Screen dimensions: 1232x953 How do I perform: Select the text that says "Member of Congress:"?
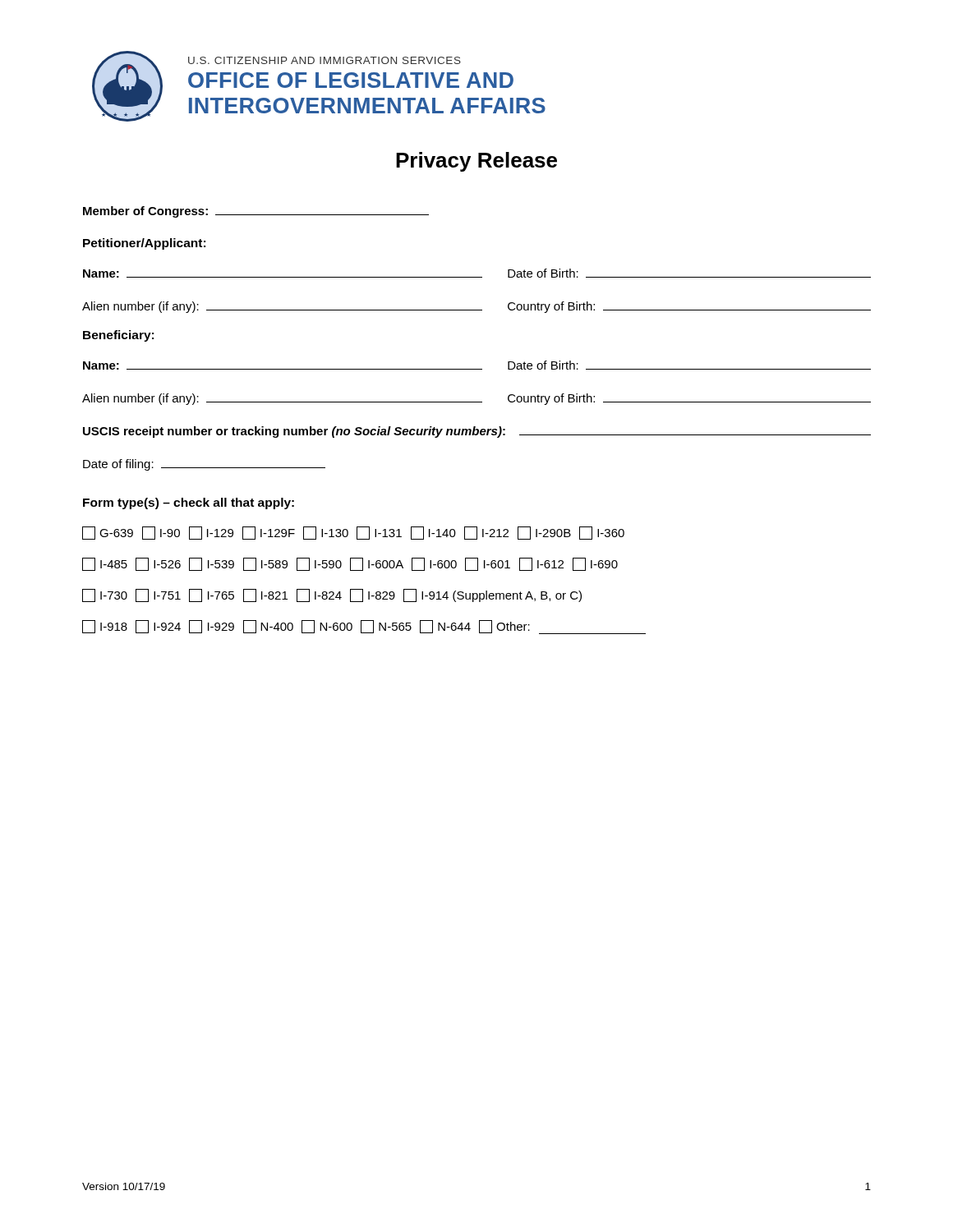pyautogui.click(x=256, y=209)
